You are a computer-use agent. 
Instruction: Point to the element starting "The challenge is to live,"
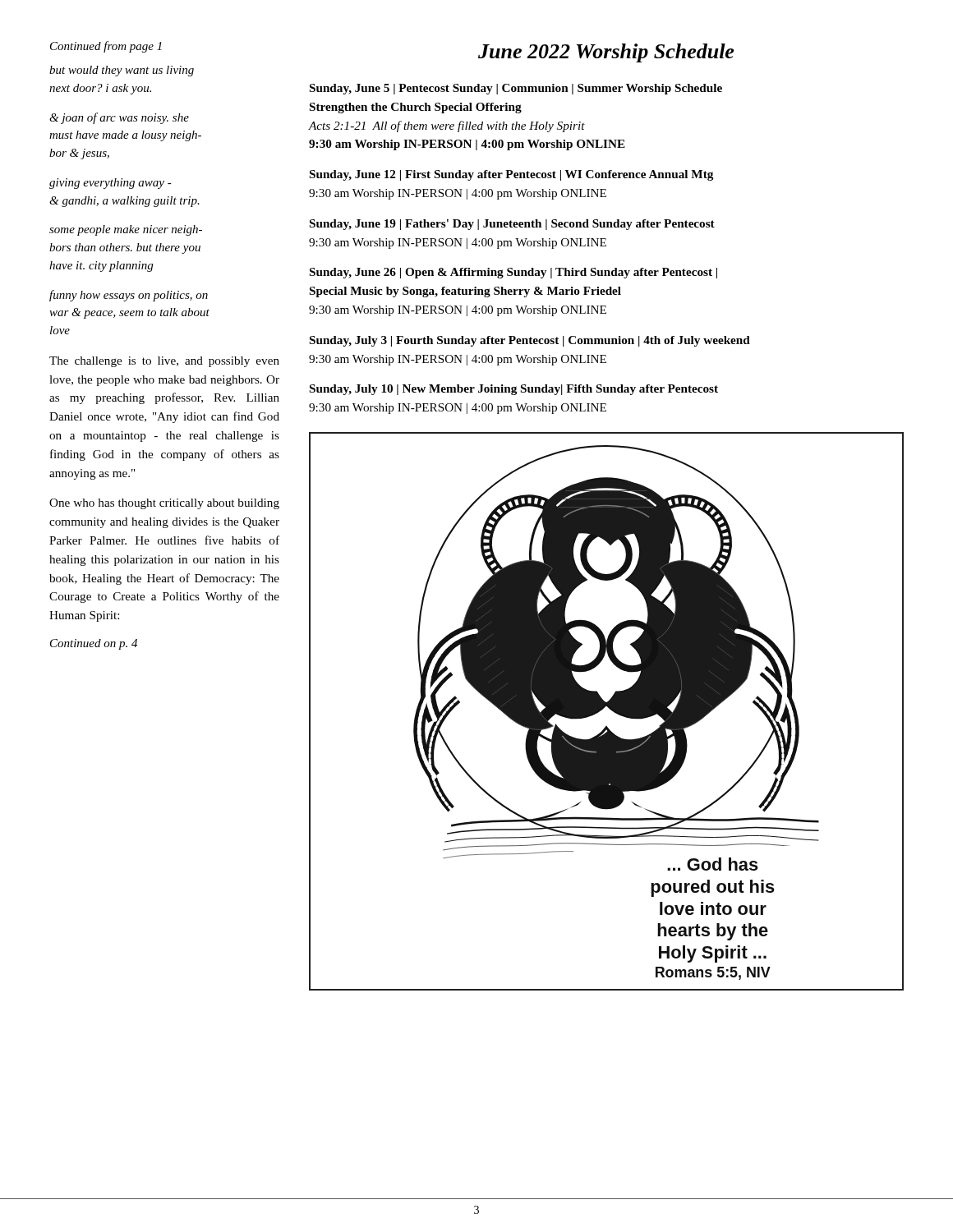coord(164,416)
